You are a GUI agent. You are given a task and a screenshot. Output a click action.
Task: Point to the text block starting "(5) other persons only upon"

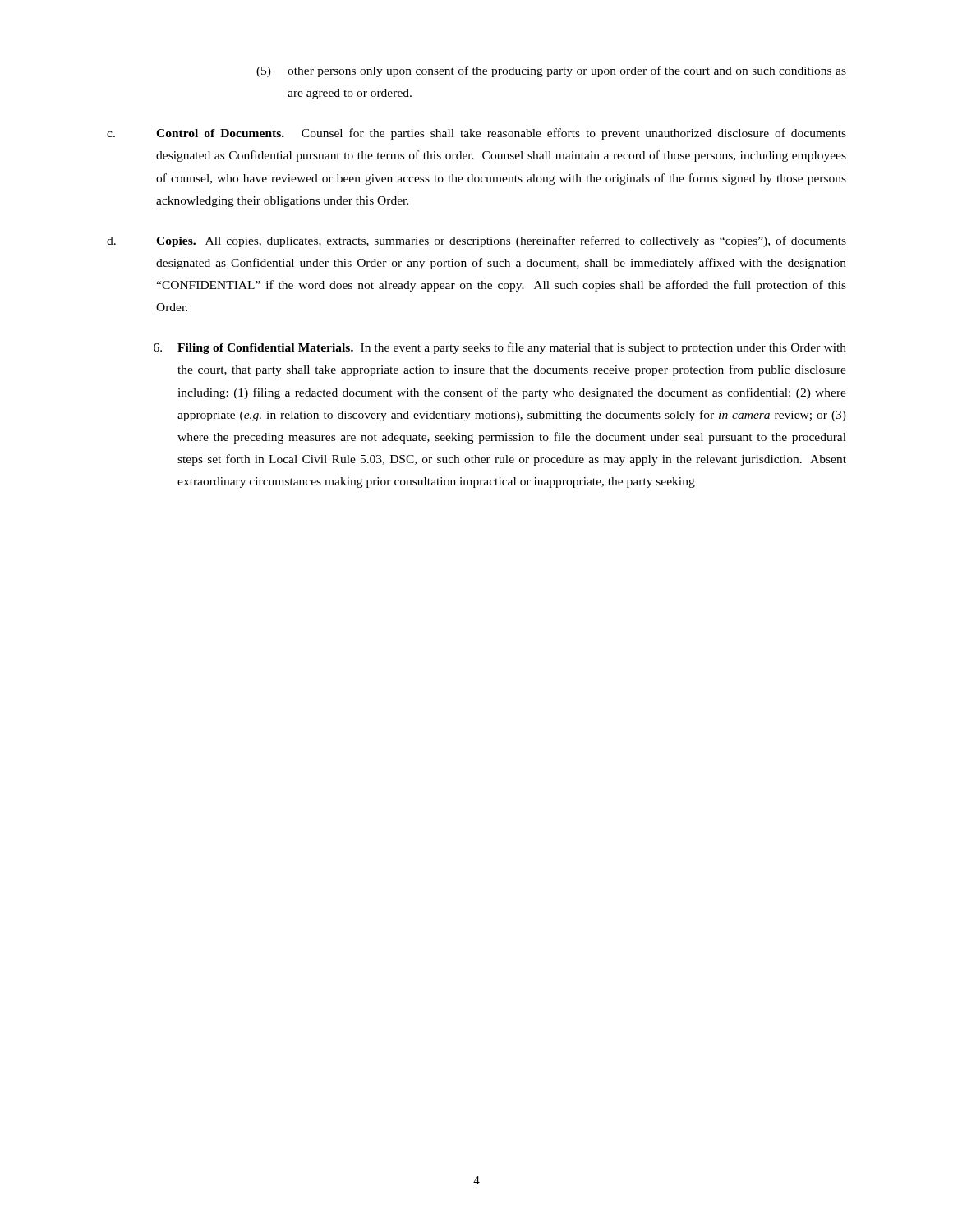click(x=518, y=81)
